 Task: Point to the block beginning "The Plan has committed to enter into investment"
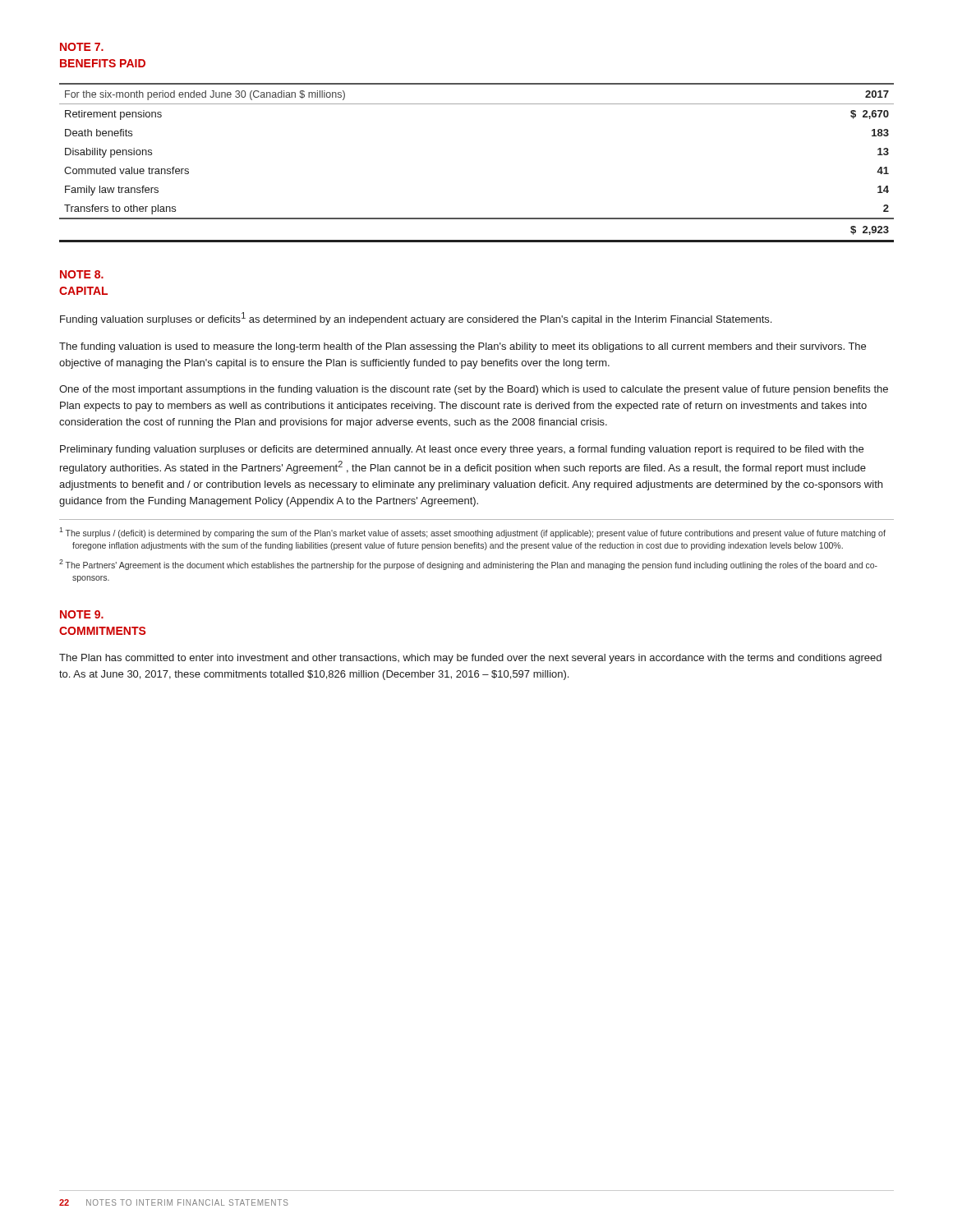[471, 665]
